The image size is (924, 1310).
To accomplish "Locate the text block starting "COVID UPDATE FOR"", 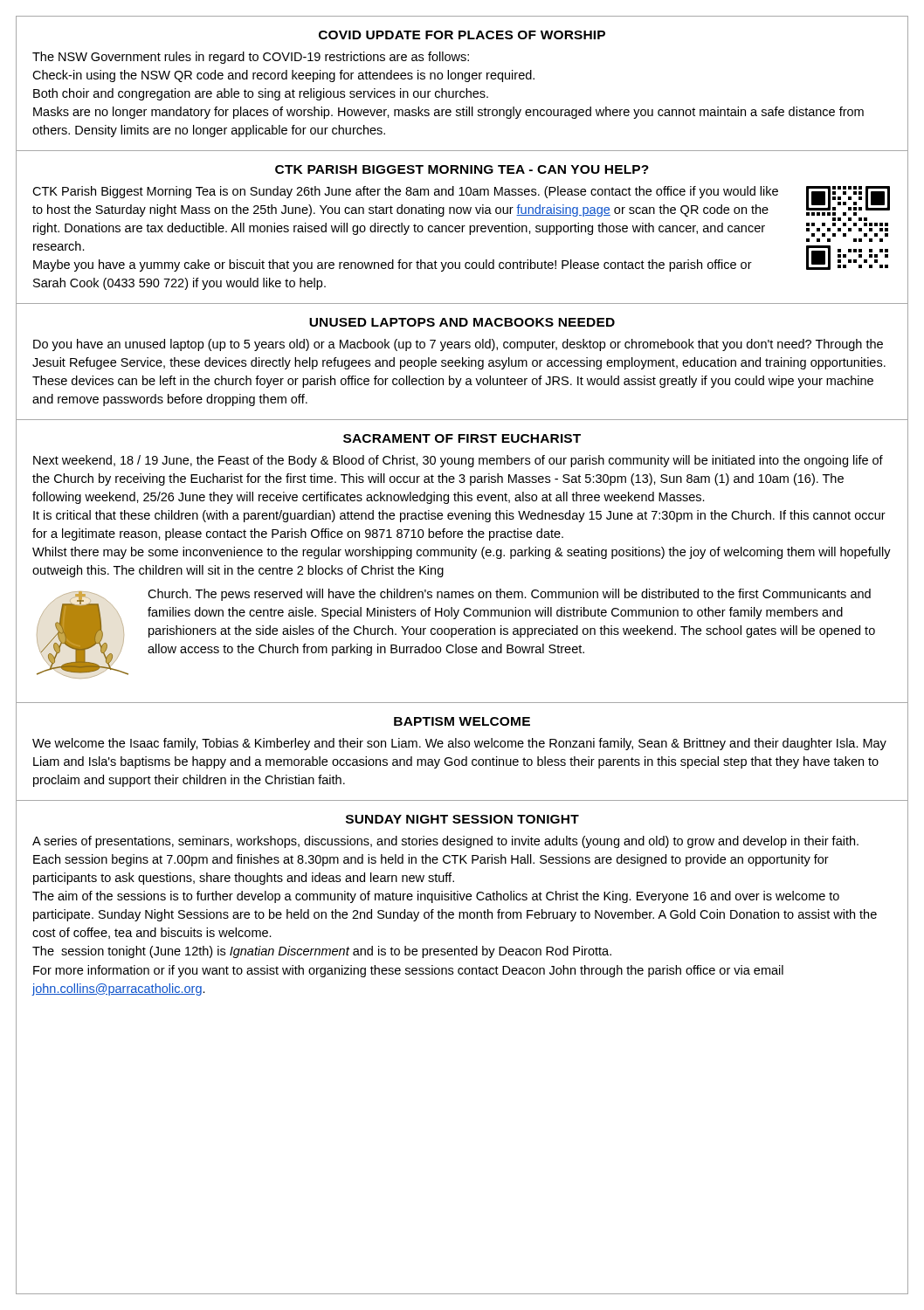I will click(x=462, y=35).
